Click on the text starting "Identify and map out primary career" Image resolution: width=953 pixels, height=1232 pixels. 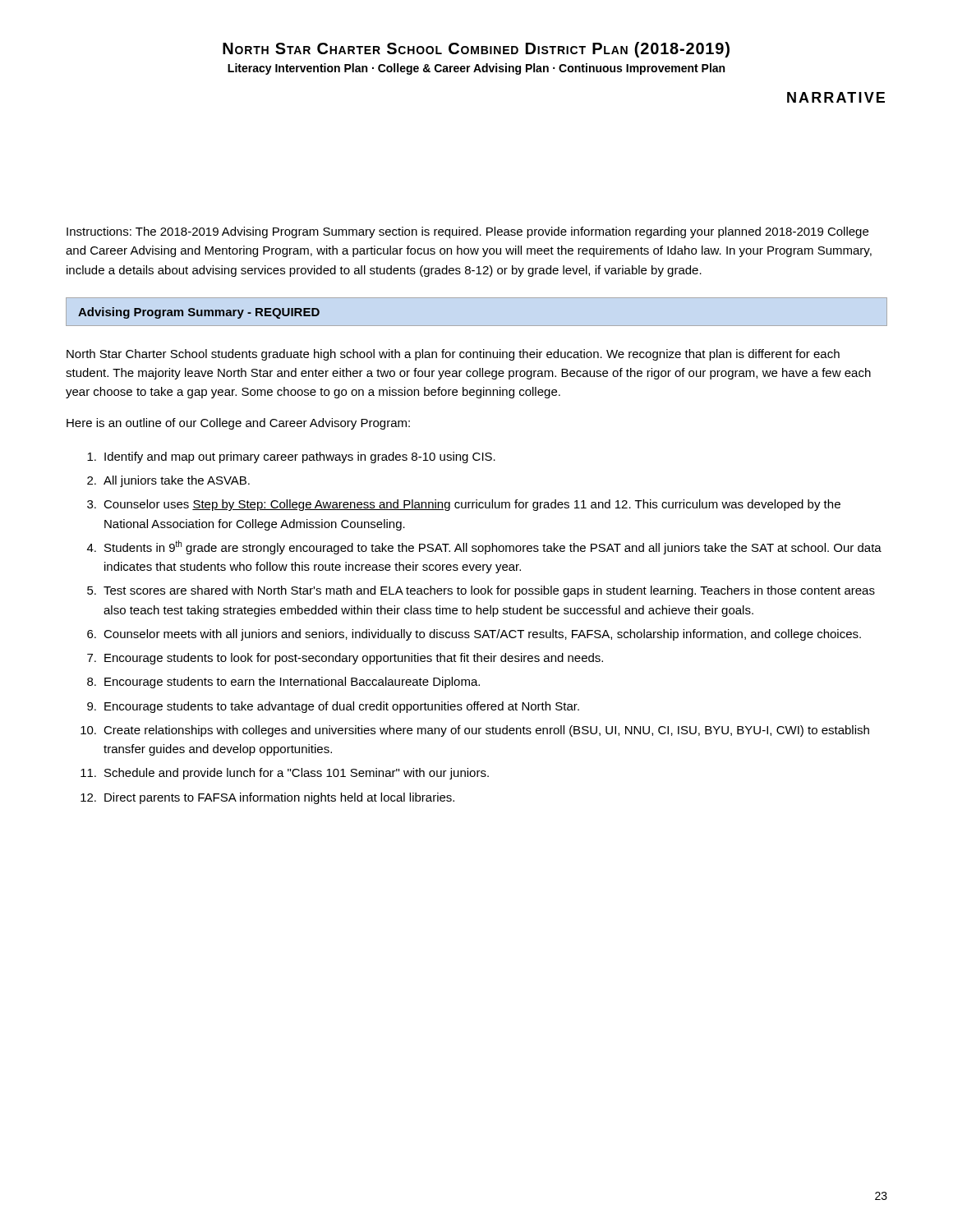click(476, 456)
